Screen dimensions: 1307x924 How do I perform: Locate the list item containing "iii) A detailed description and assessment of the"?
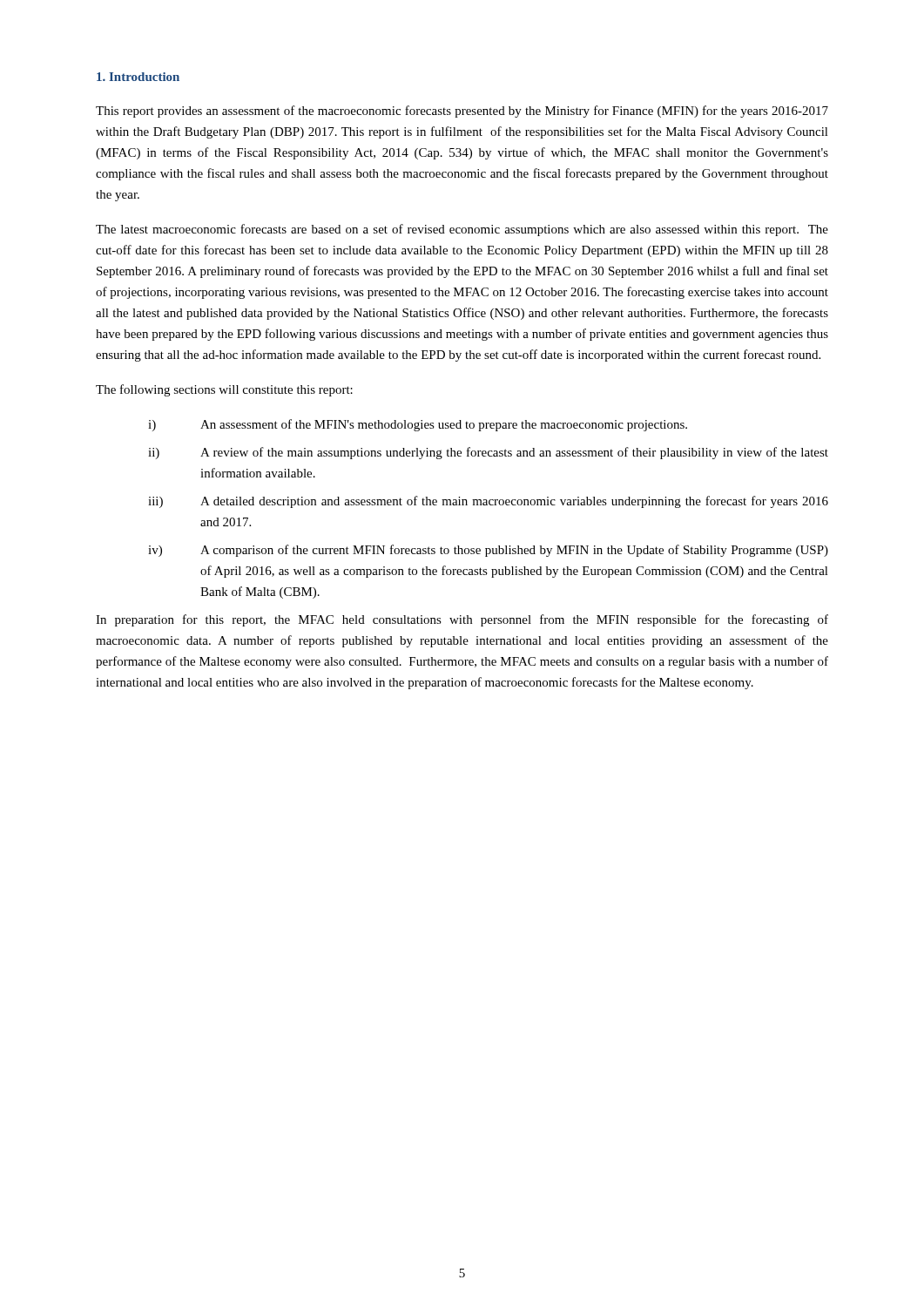point(488,511)
